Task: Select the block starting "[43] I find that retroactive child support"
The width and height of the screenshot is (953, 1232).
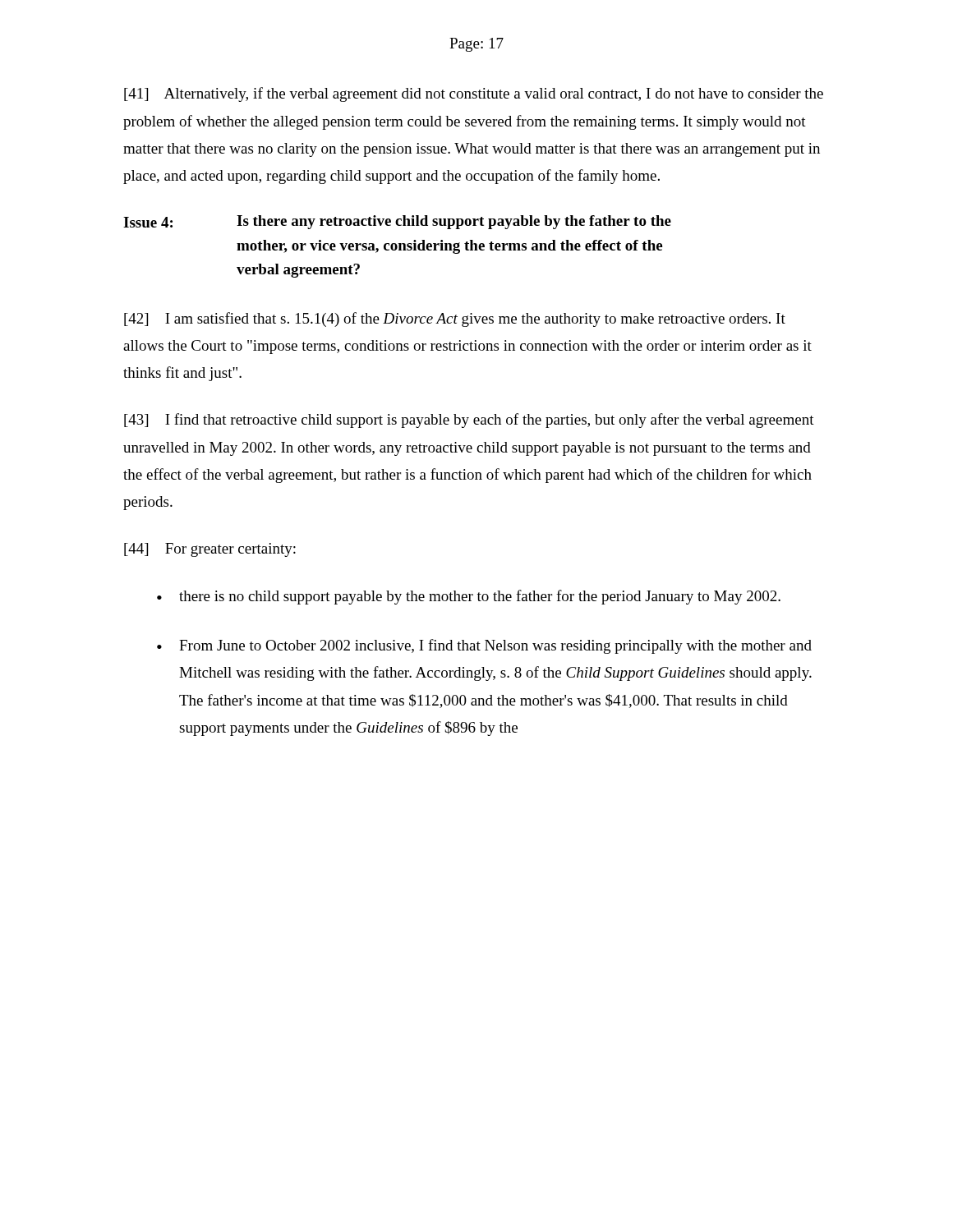Action: (x=468, y=460)
